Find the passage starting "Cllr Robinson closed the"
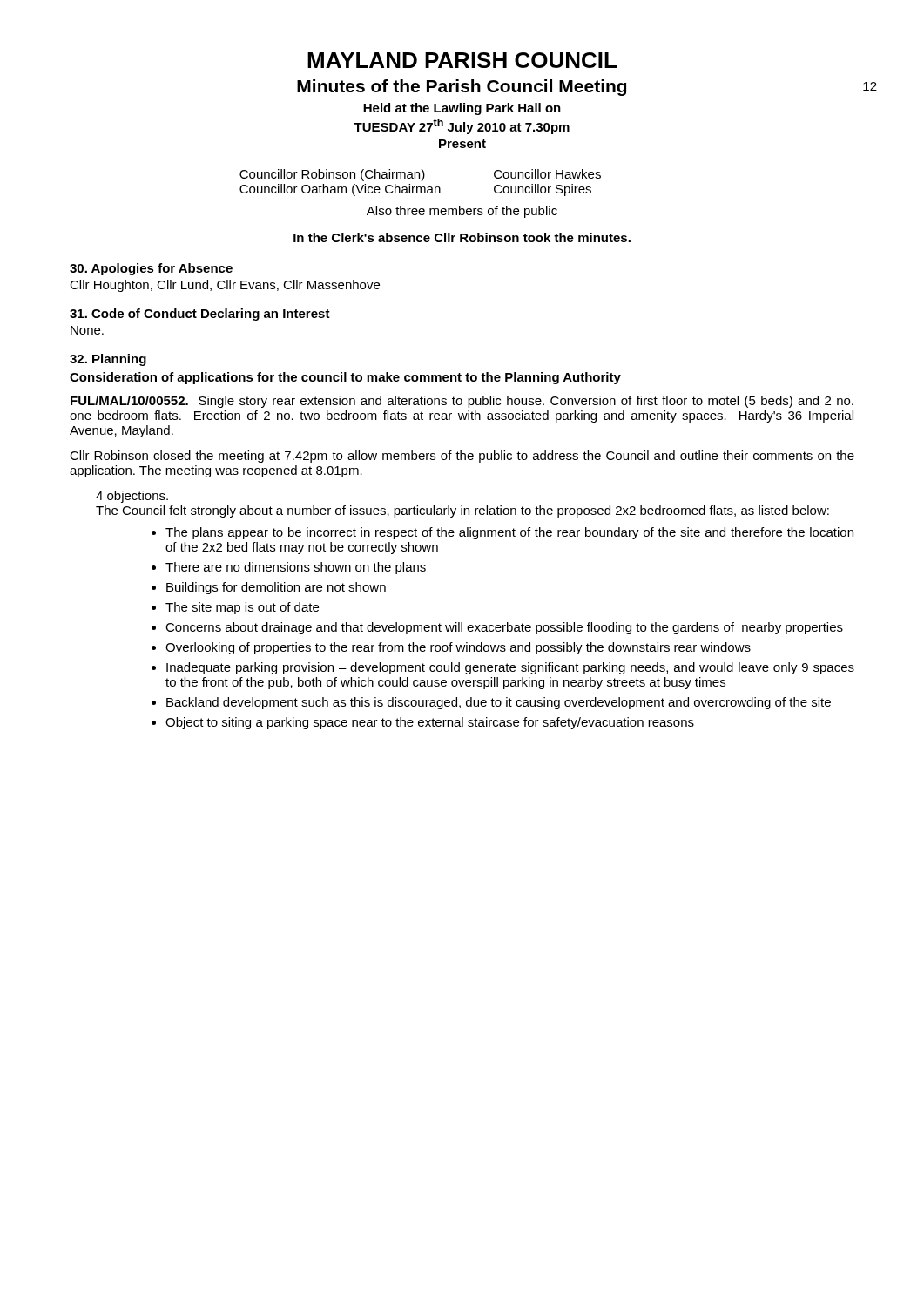Screen dimensions: 1307x924 tap(462, 463)
